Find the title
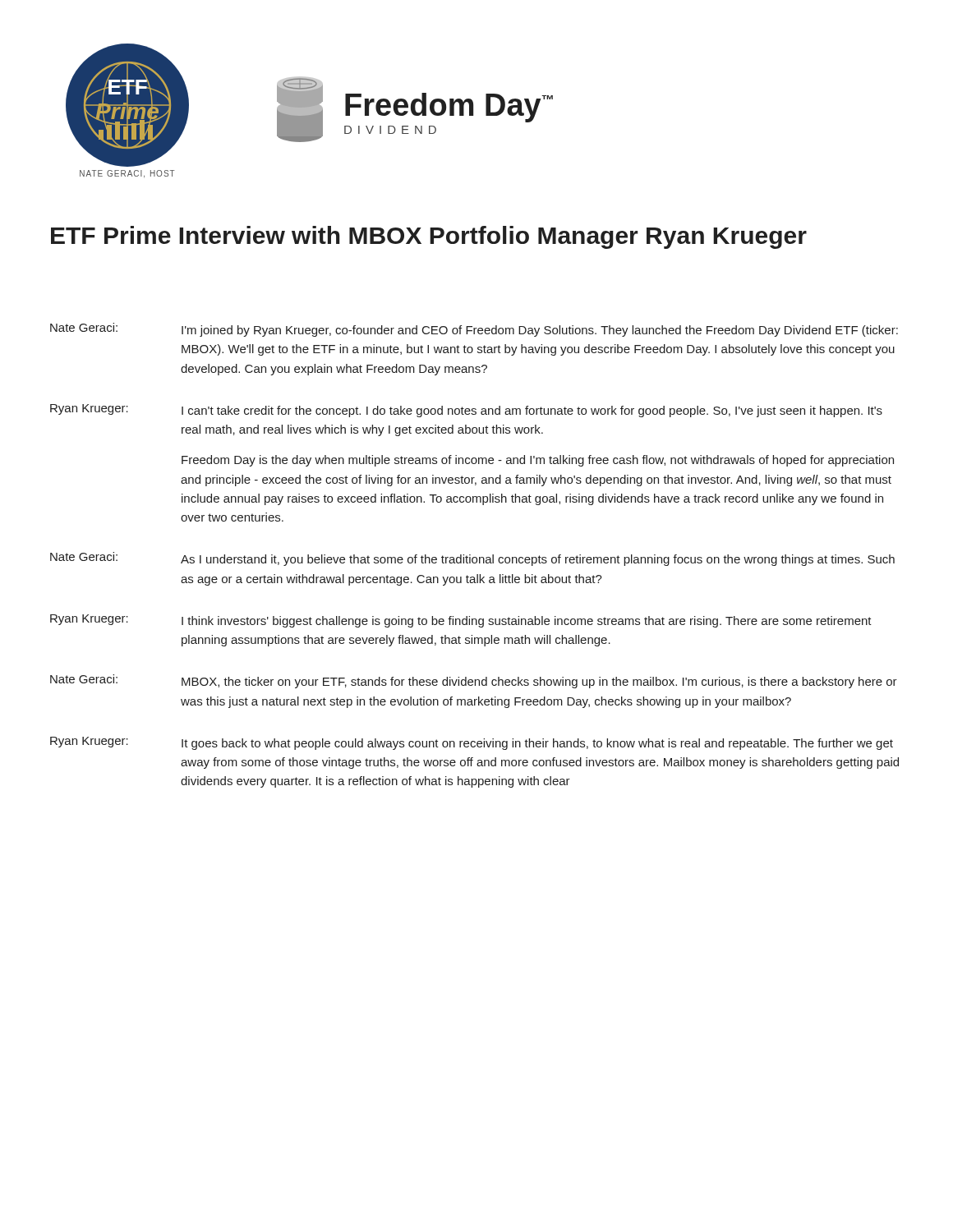The width and height of the screenshot is (953, 1232). [x=476, y=236]
